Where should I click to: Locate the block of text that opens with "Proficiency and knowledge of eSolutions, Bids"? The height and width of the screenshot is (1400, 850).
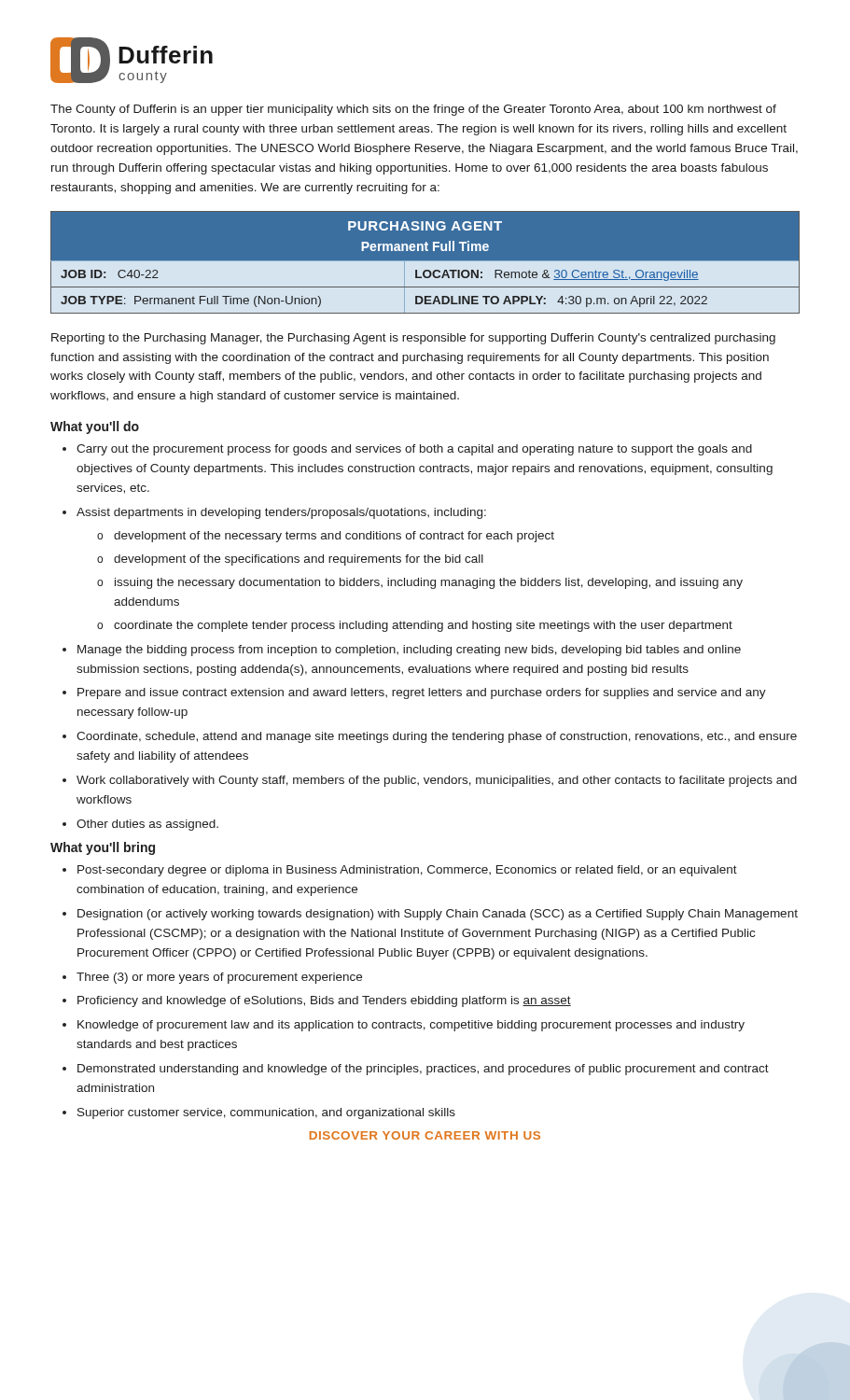(324, 1000)
